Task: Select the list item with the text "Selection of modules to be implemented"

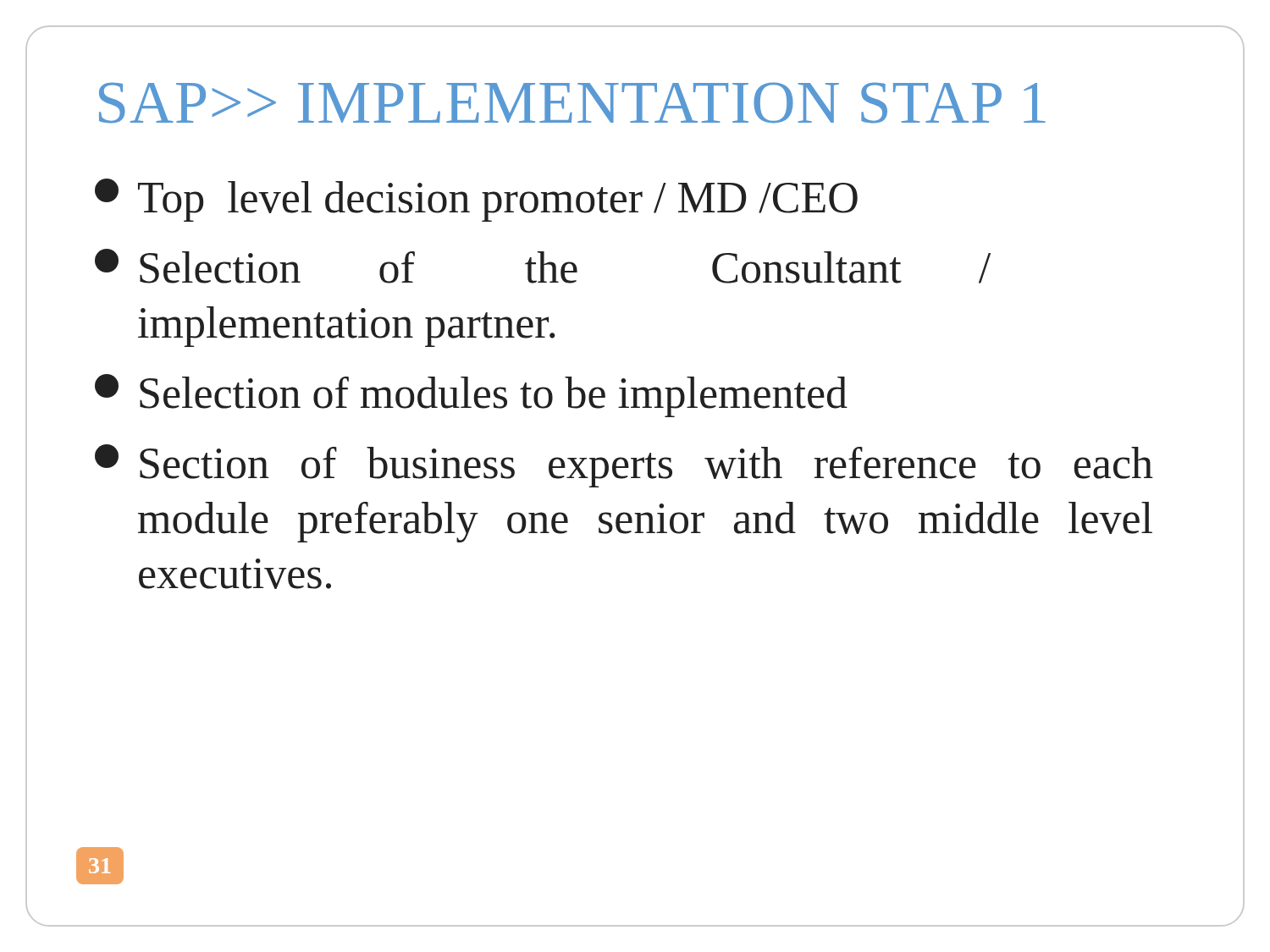Action: click(x=471, y=393)
